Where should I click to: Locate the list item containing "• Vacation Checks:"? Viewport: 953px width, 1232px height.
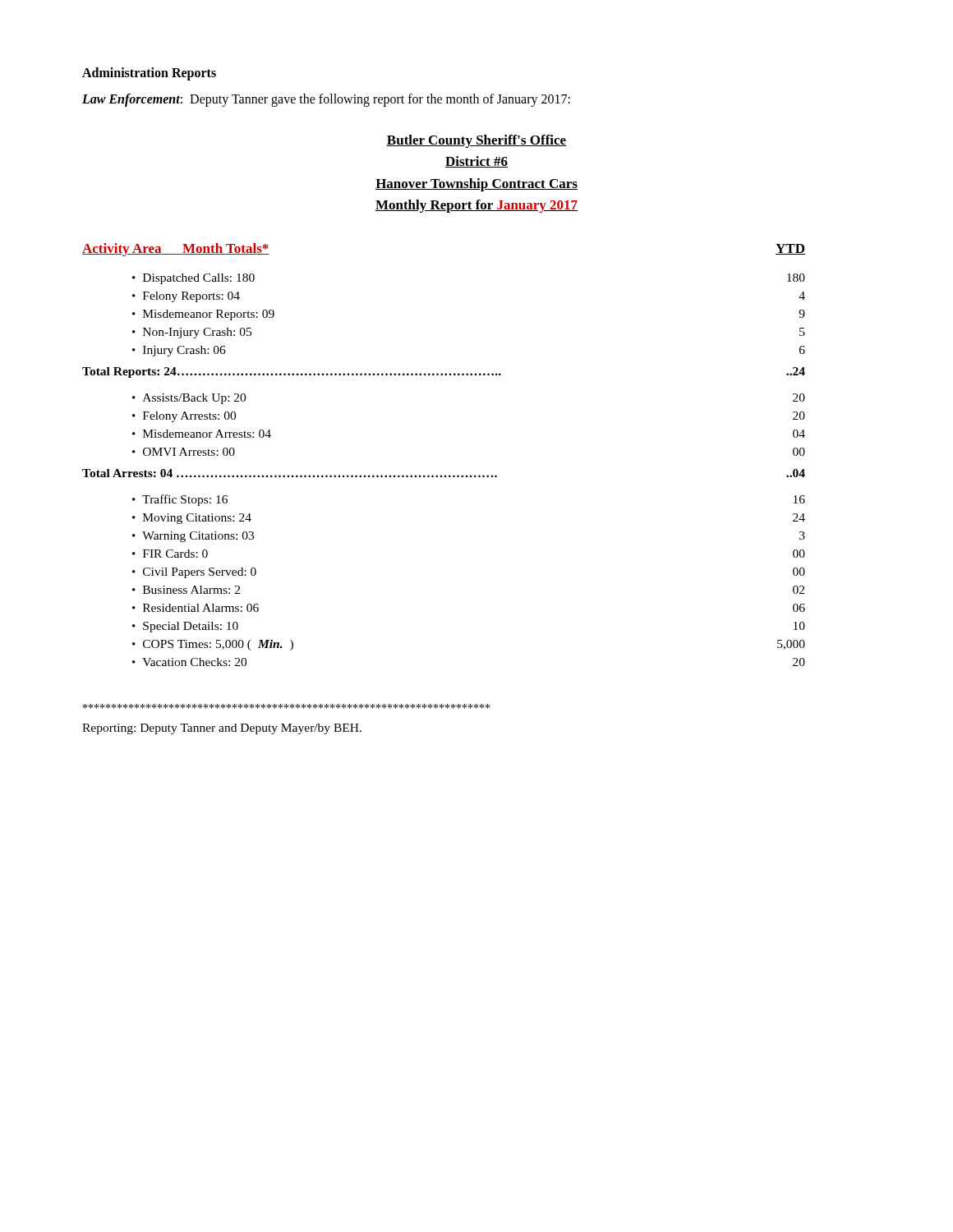(192, 662)
